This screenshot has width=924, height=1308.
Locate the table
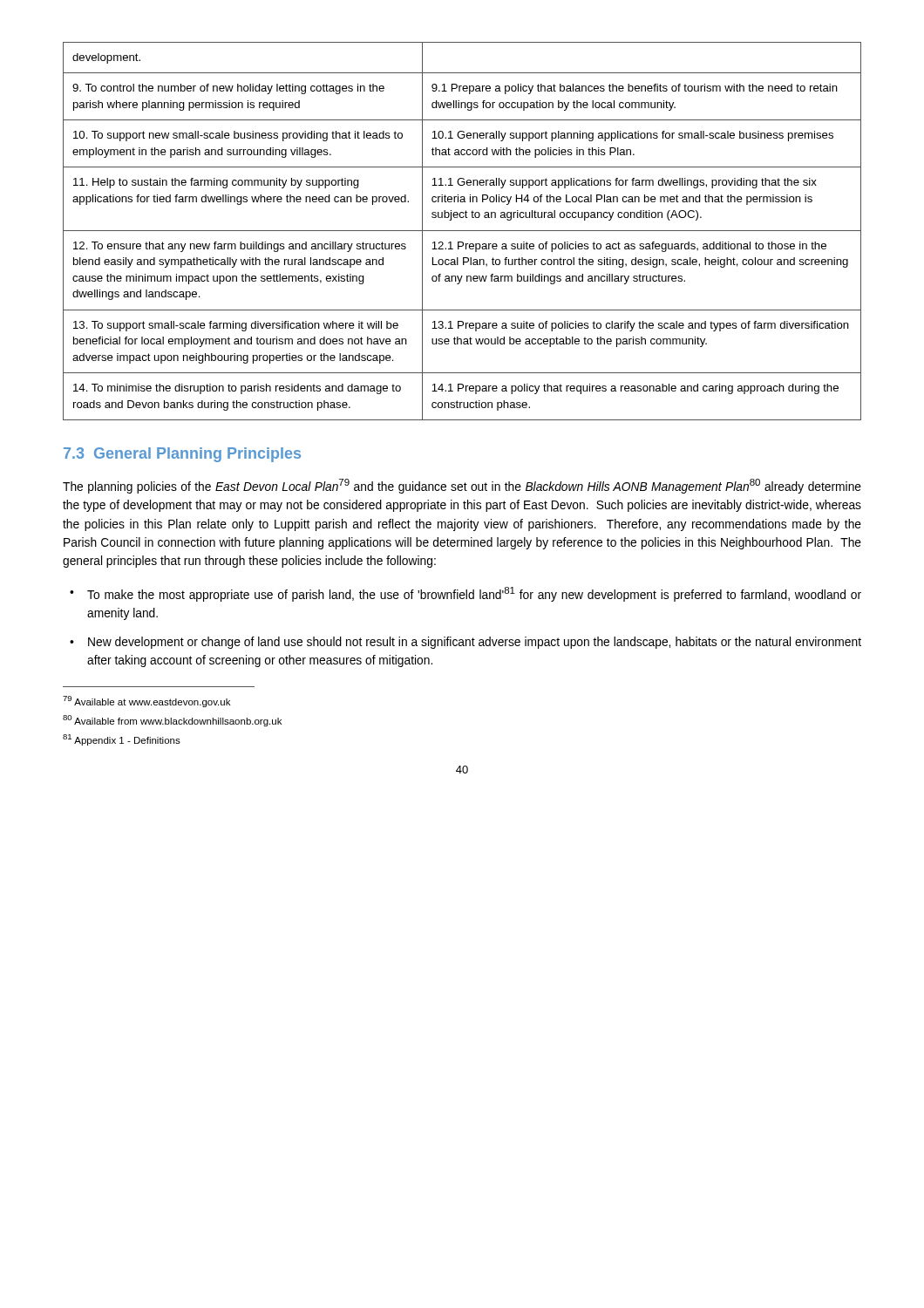pos(462,231)
